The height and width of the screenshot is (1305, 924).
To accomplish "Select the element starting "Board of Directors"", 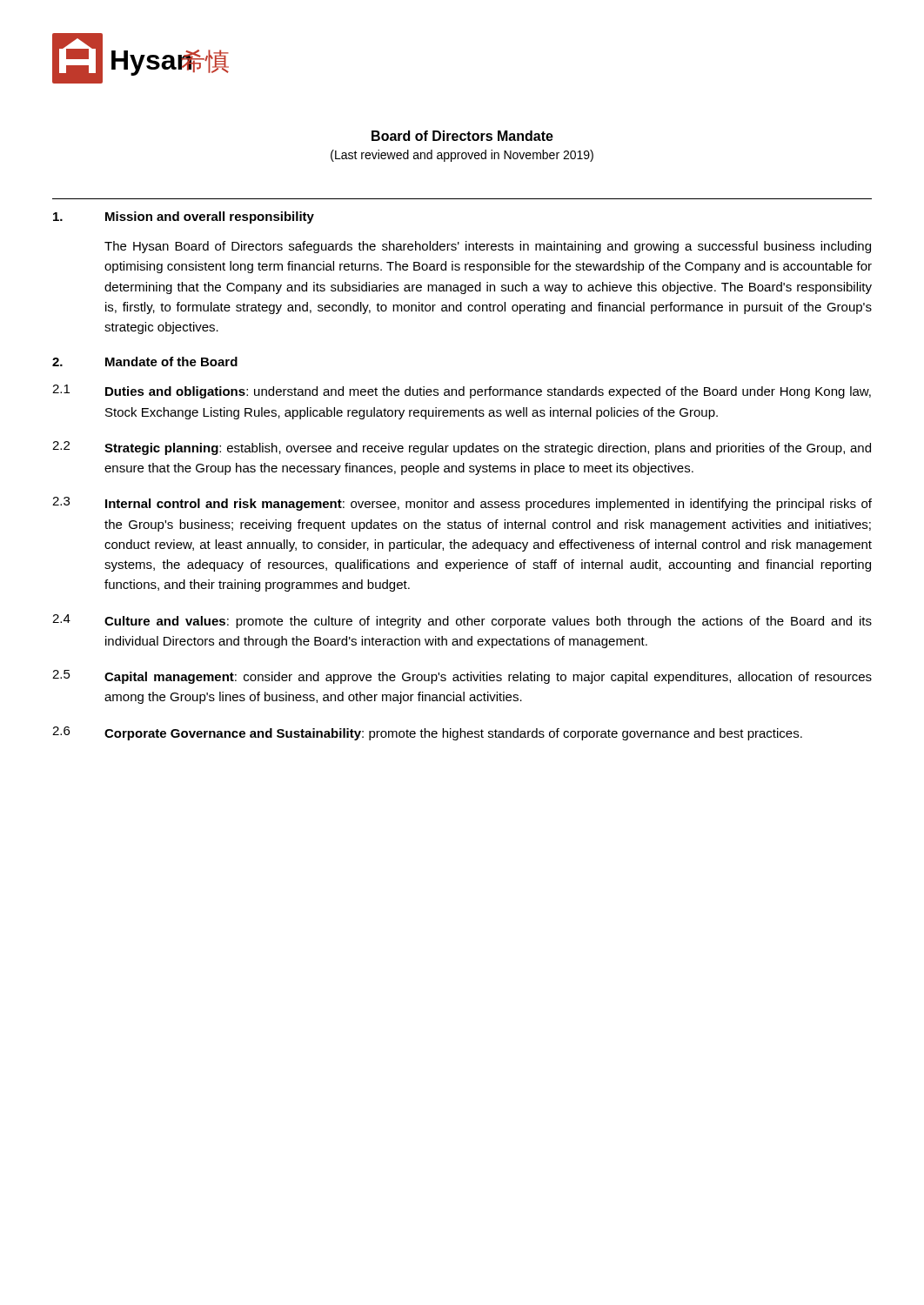I will click(462, 145).
